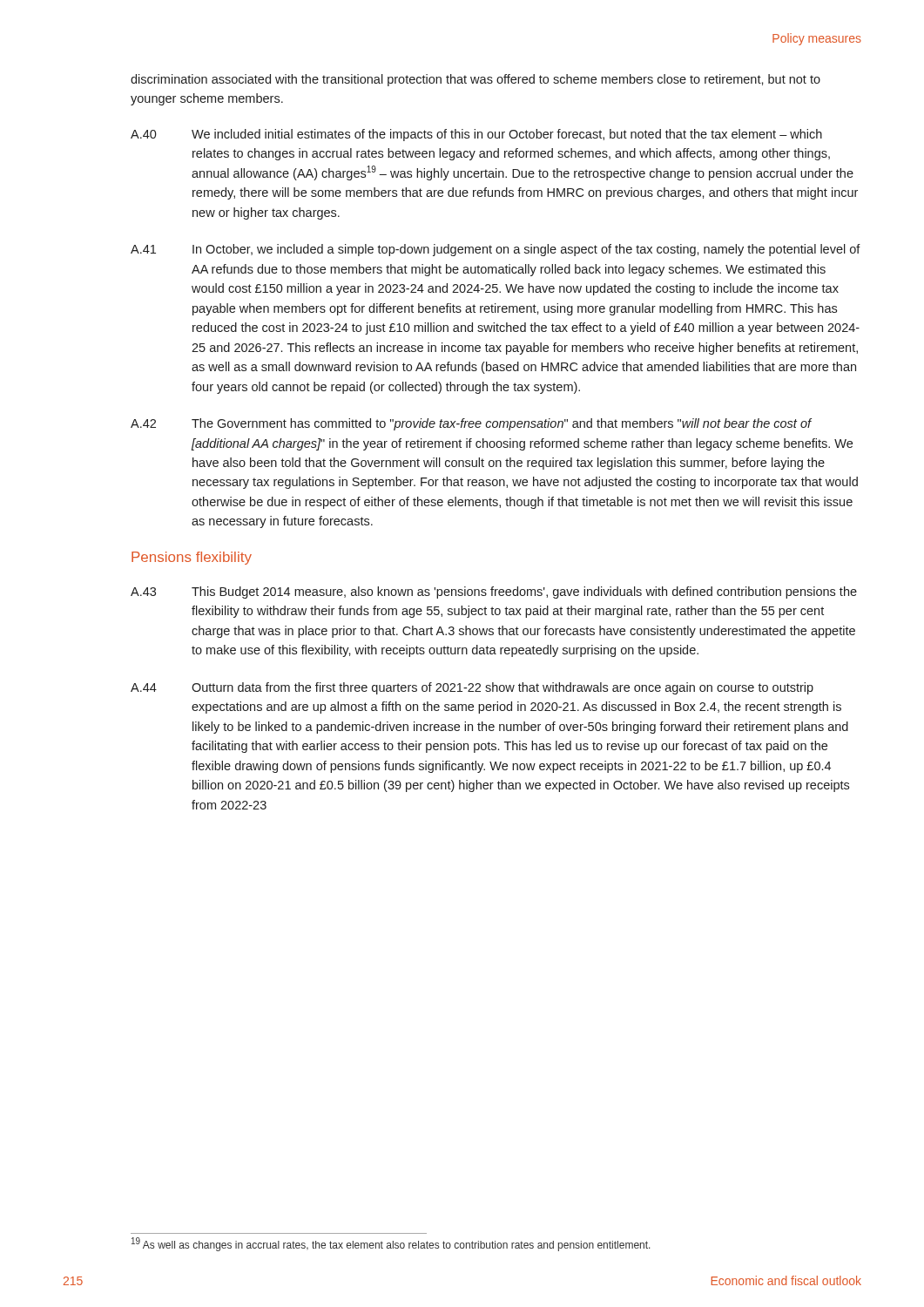Point to the block starting "discrimination associated with the transitional protection that was"

(475, 89)
